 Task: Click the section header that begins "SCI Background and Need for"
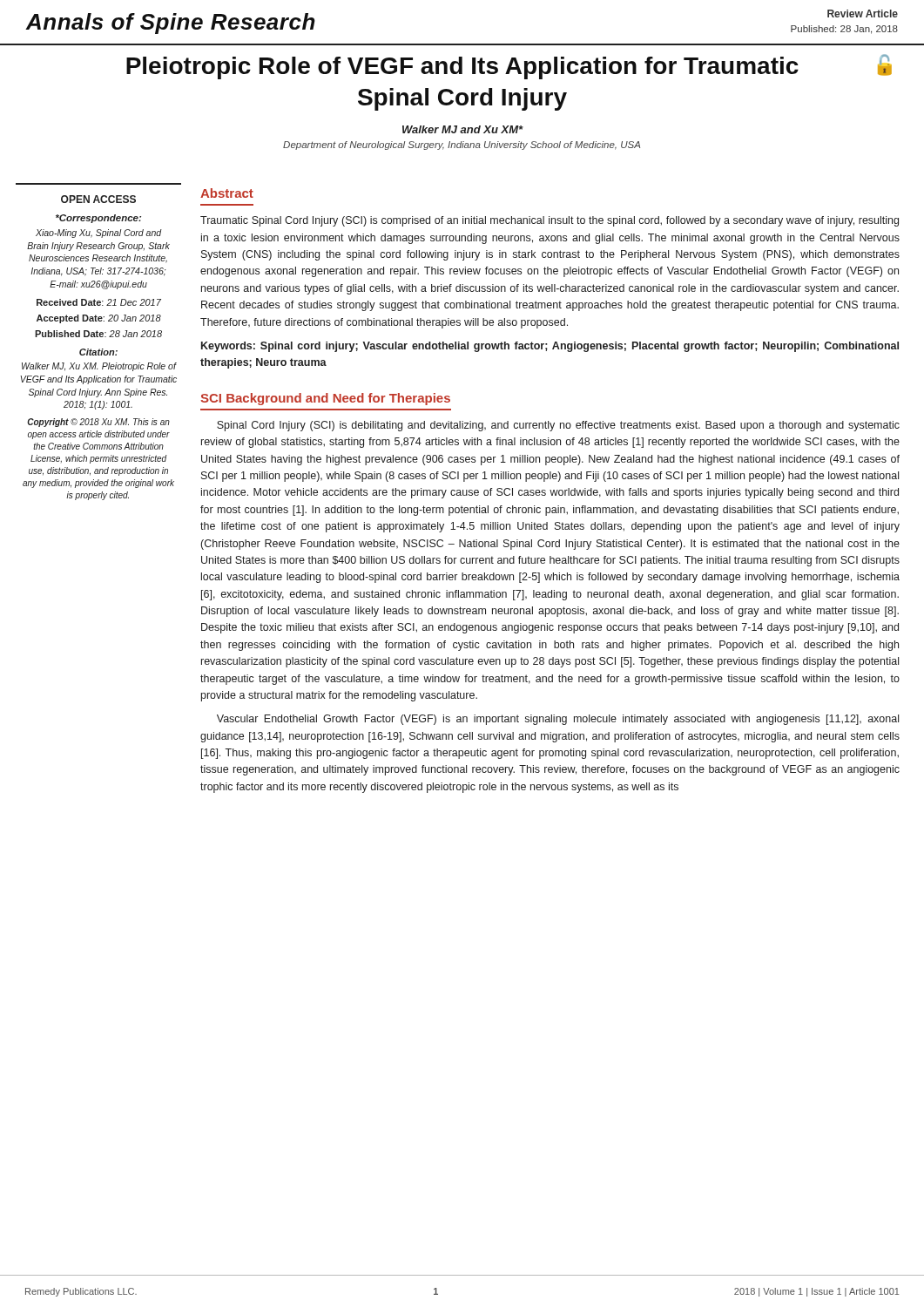326,399
